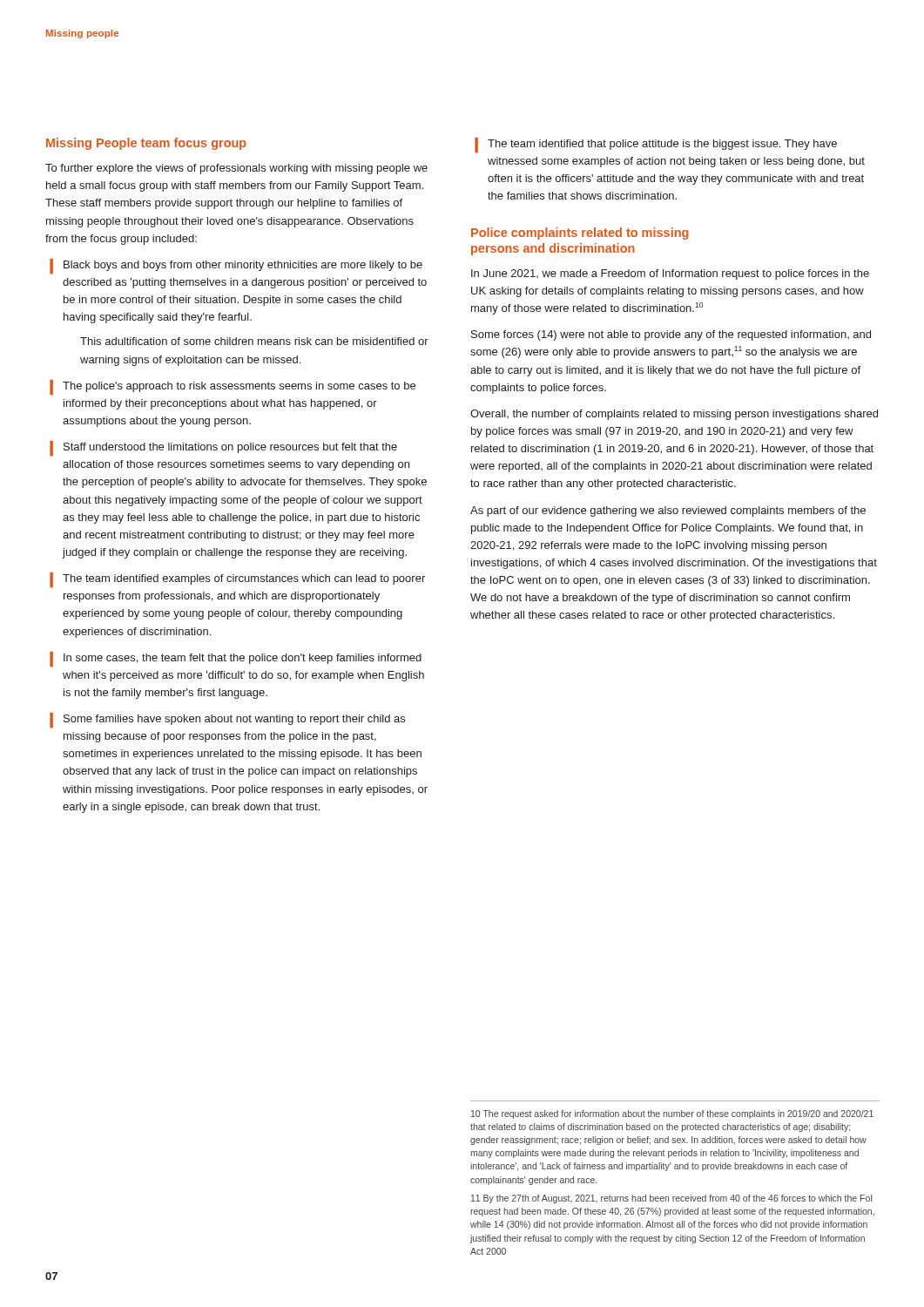Click on the text block that reads "As part of our evidence"
Viewport: 924px width, 1307px height.
click(674, 562)
